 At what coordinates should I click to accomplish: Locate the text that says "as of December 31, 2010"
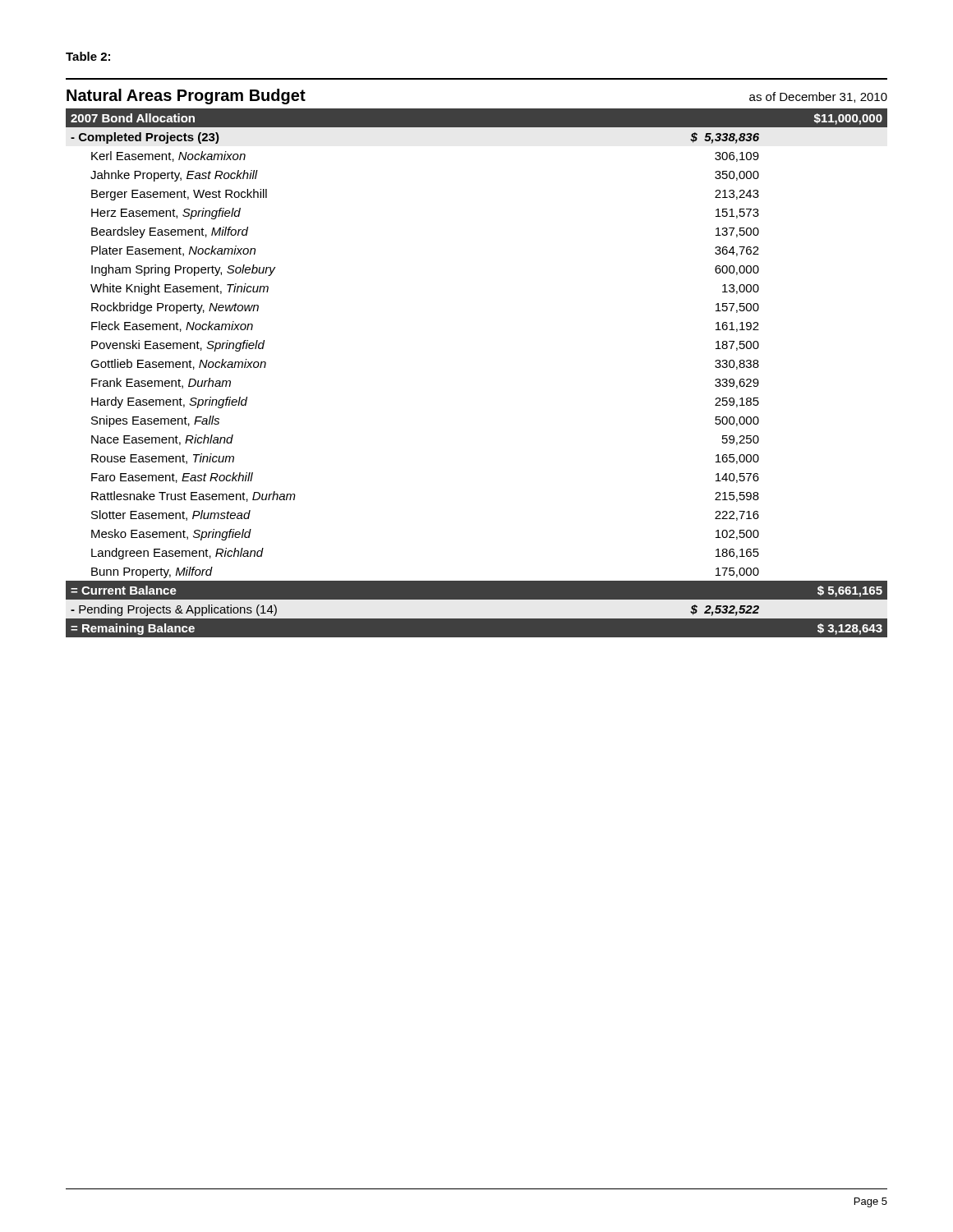[x=818, y=97]
